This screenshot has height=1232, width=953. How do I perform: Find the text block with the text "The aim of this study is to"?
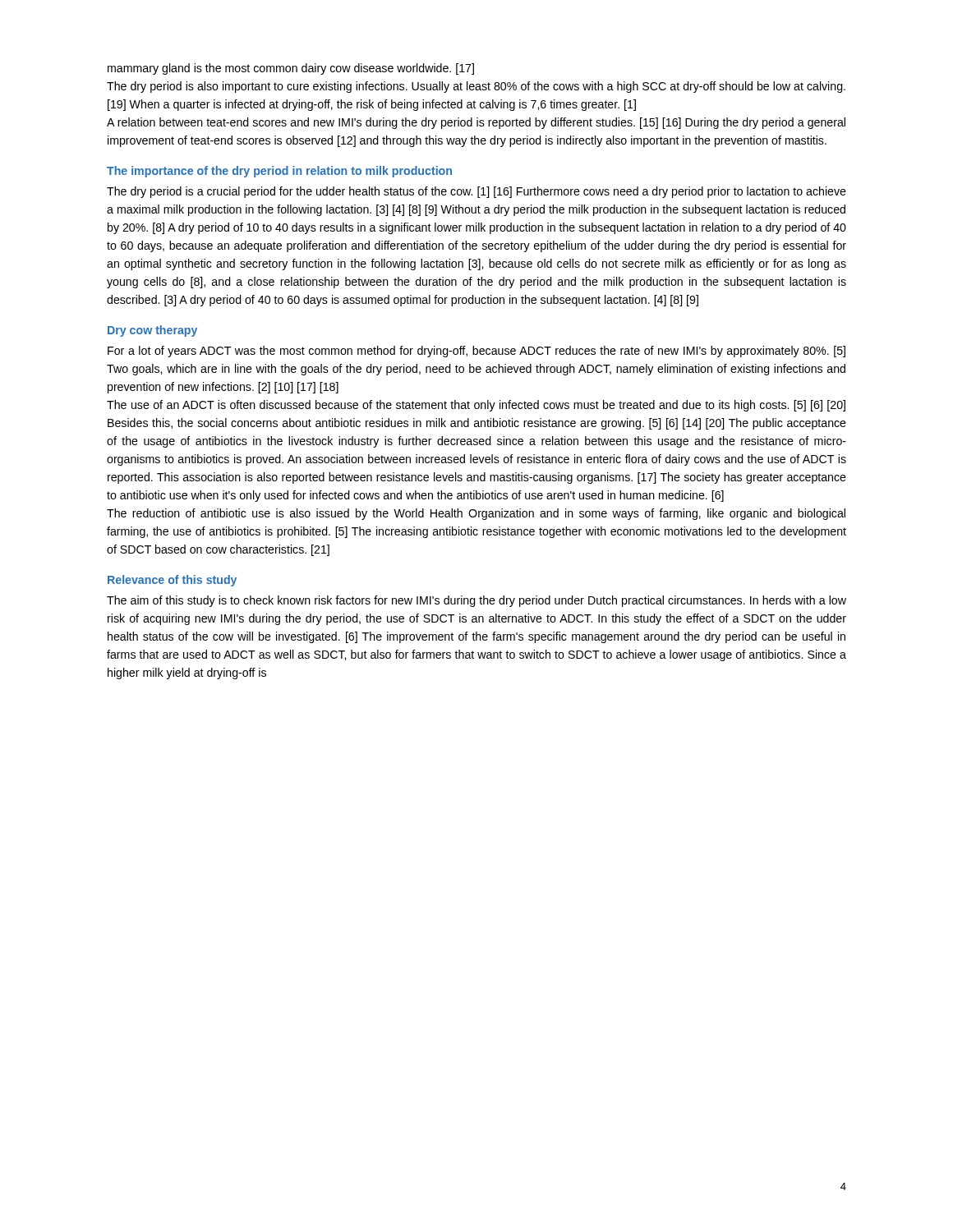[x=476, y=637]
